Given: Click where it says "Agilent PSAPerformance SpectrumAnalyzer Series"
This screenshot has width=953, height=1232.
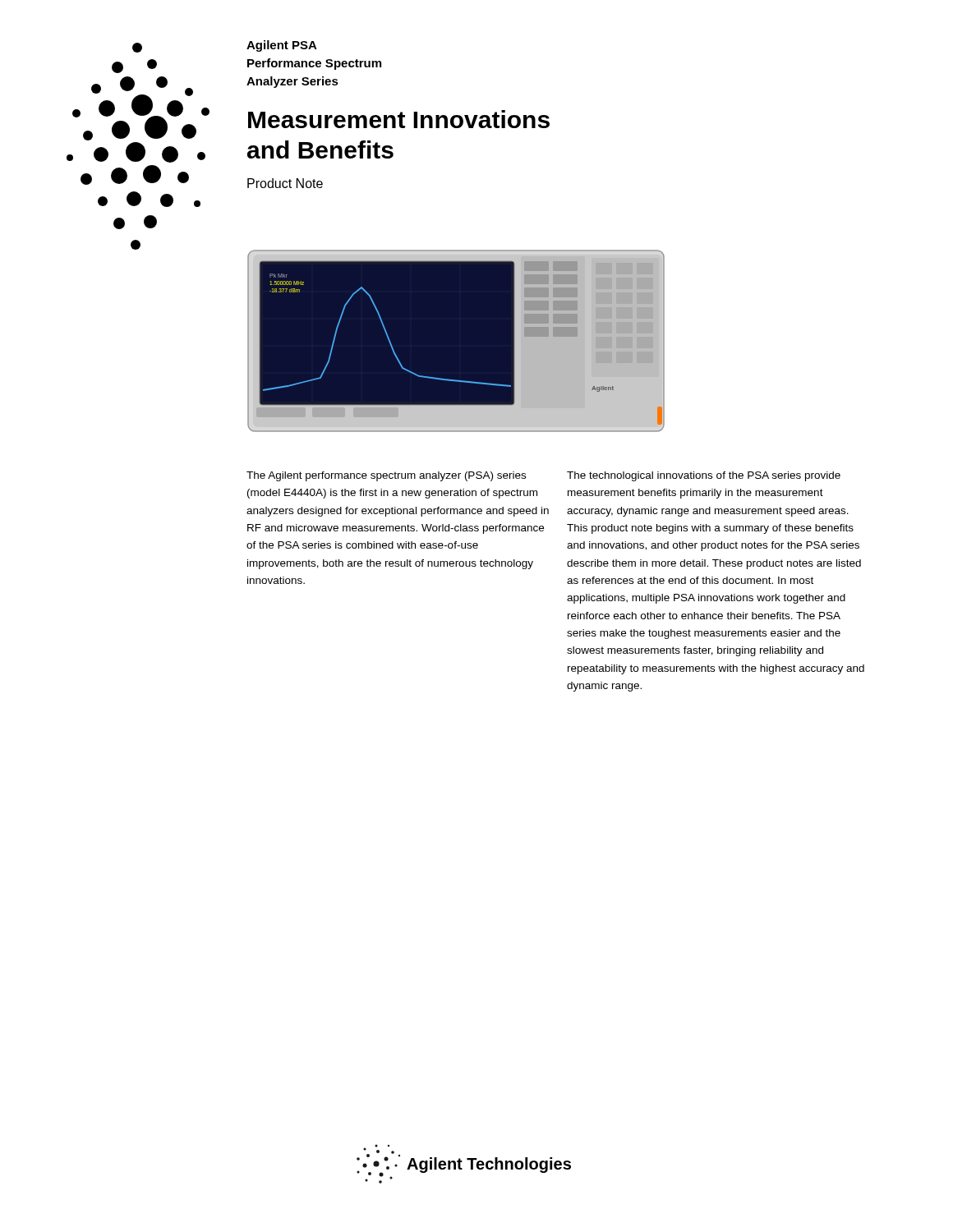Looking at the screenshot, I should [x=314, y=63].
